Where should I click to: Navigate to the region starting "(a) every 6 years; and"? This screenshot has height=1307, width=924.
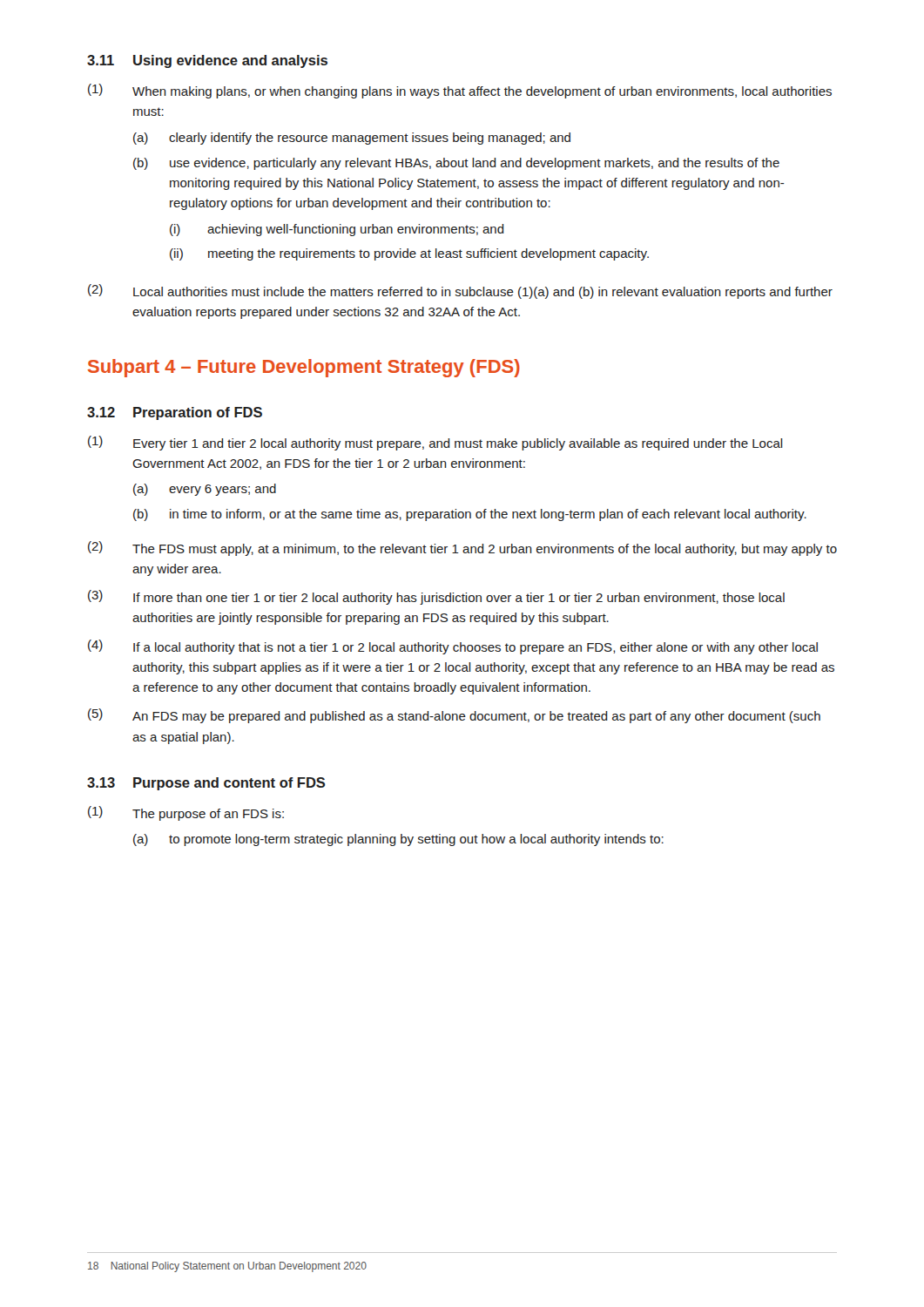coord(205,490)
